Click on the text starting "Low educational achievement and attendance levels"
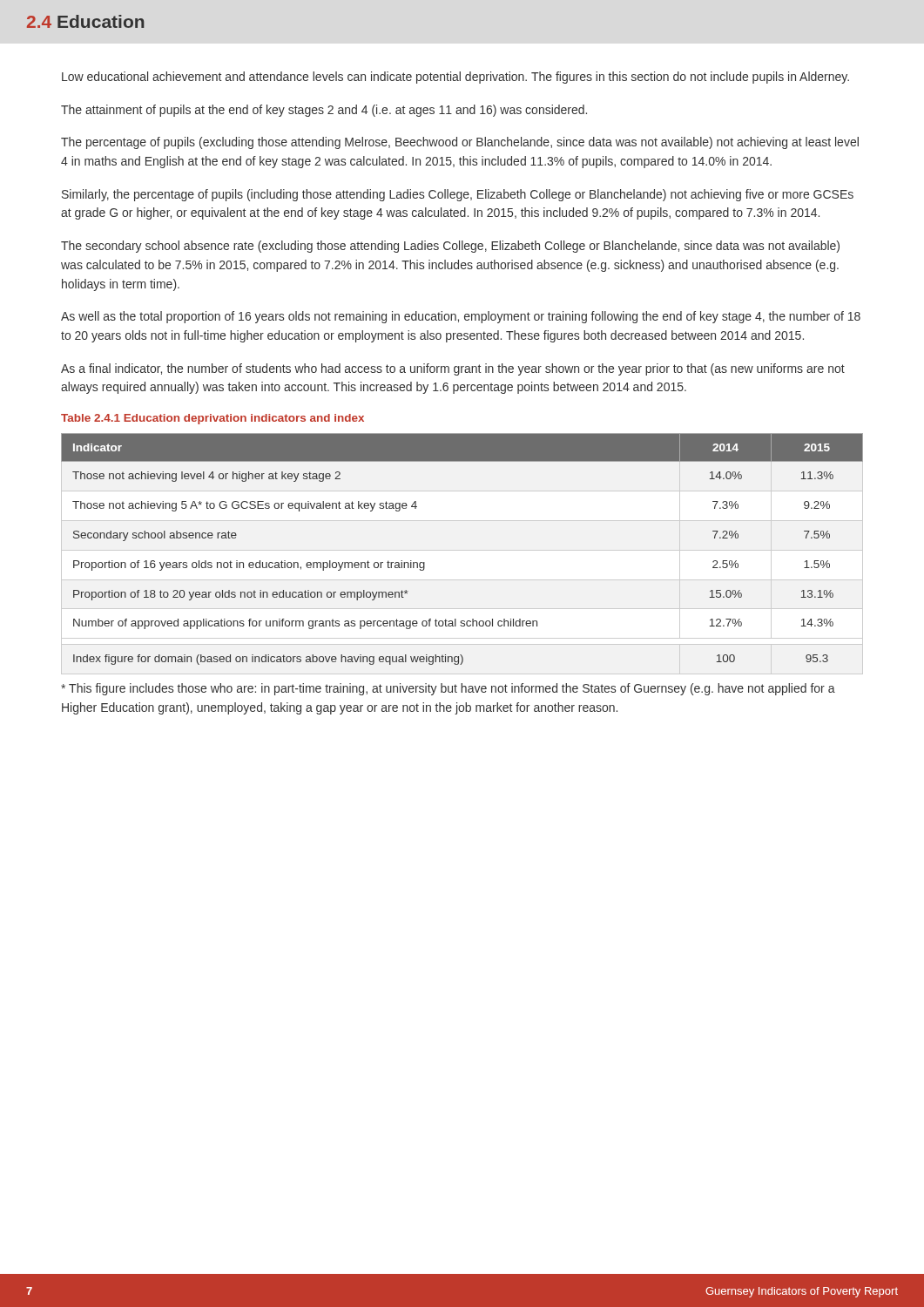The width and height of the screenshot is (924, 1307). coord(462,77)
